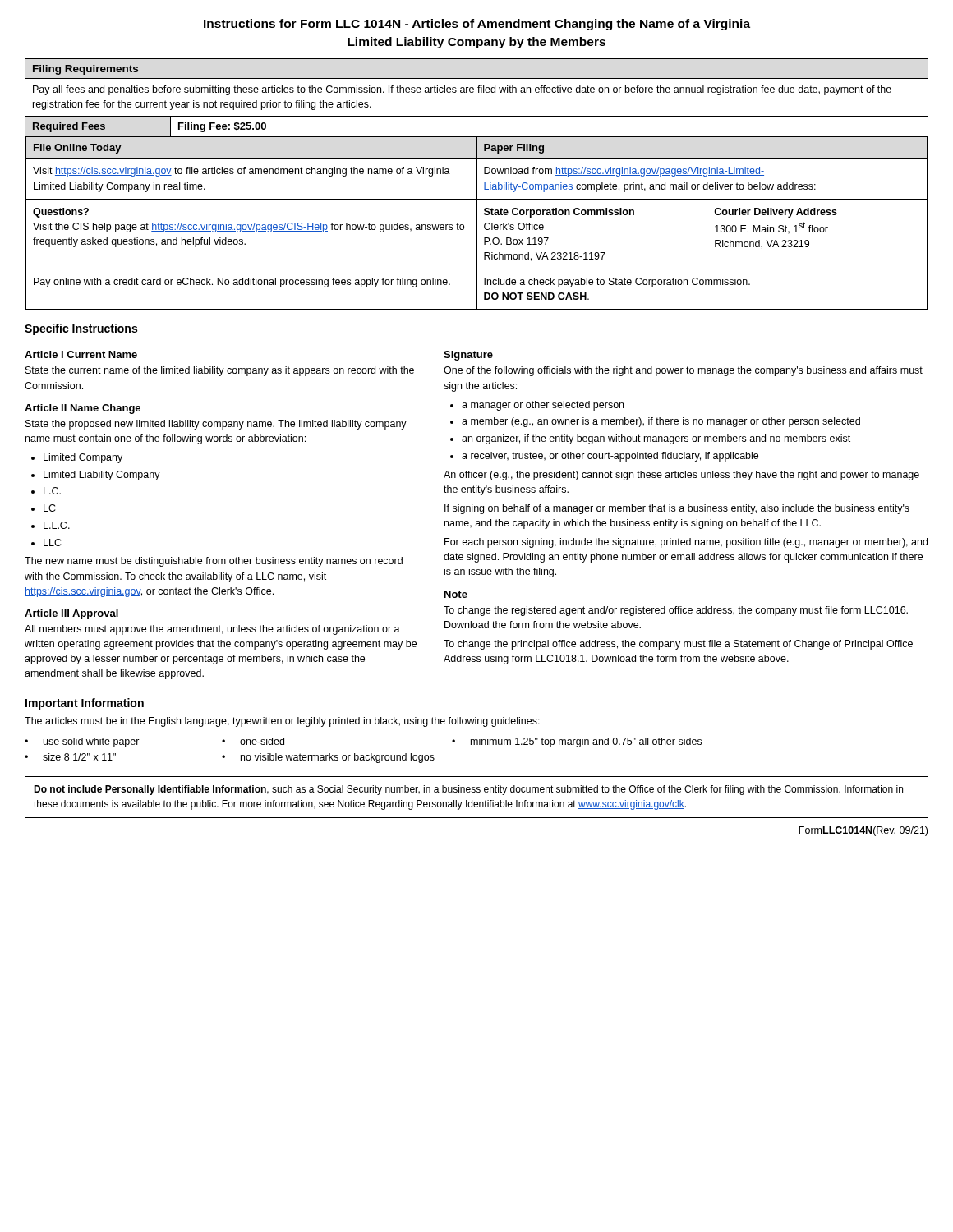Point to the region starting "a manager or other selected"

(x=543, y=405)
